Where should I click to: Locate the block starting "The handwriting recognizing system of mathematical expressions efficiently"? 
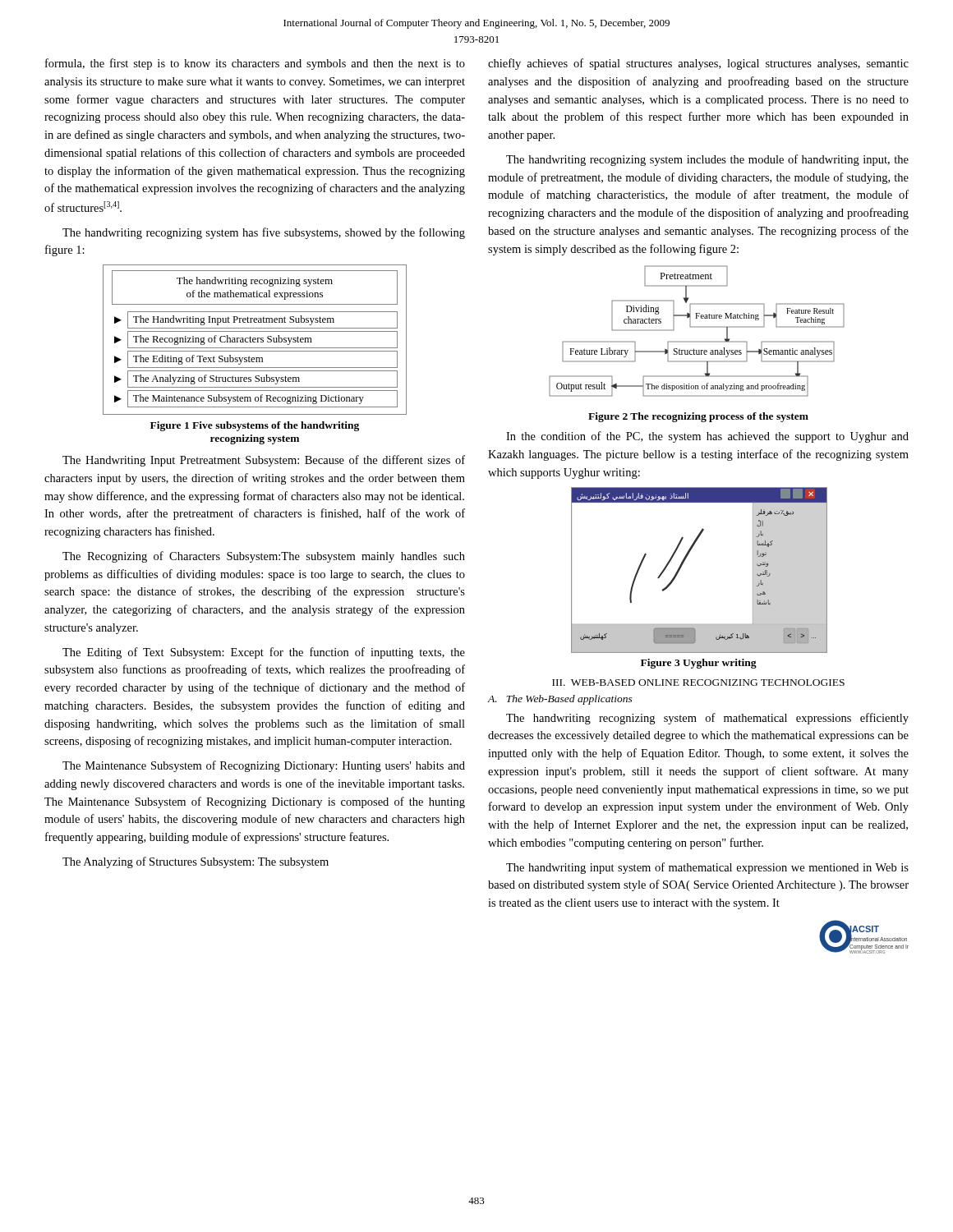(698, 781)
